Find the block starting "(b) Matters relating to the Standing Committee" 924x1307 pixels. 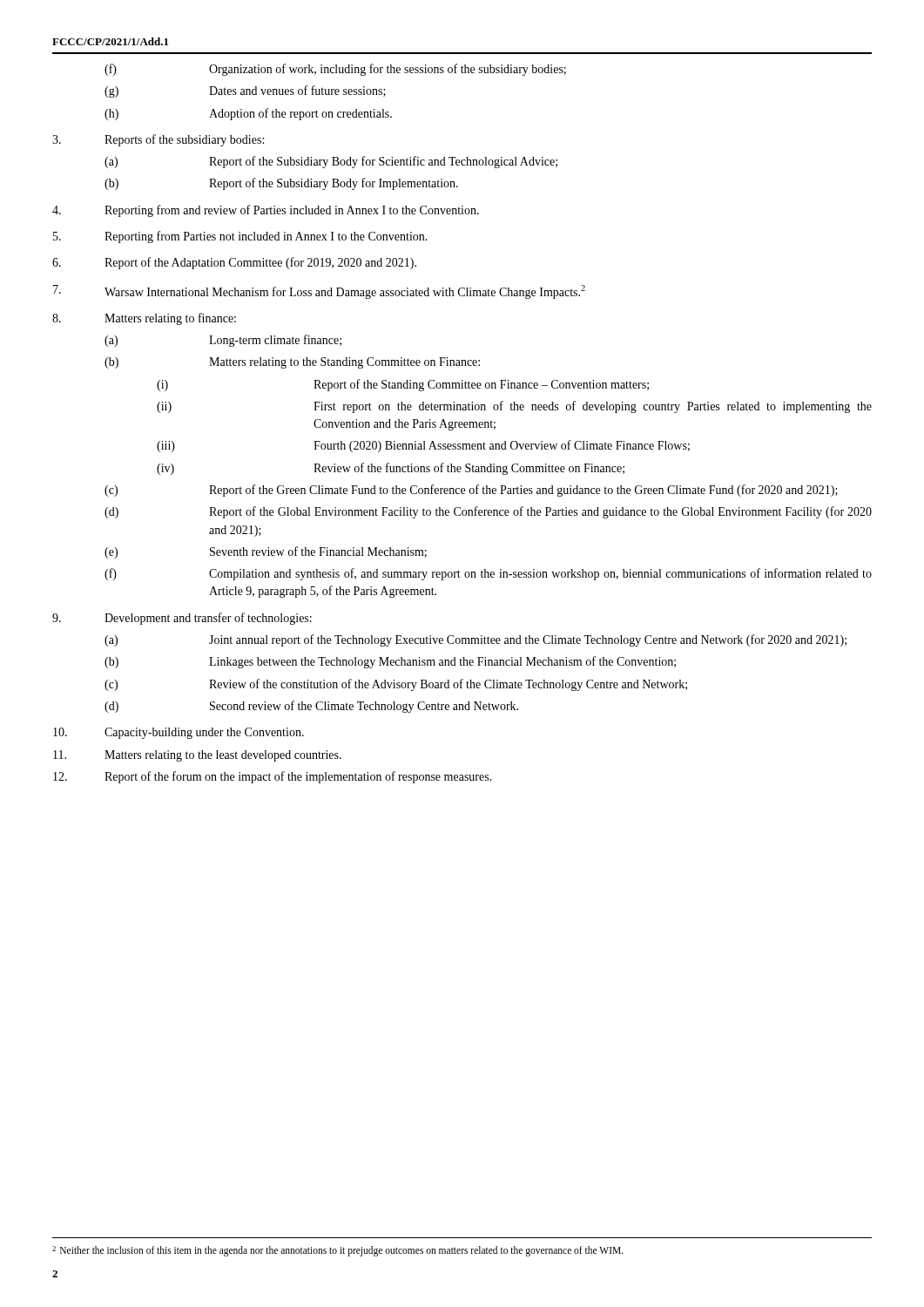[462, 363]
